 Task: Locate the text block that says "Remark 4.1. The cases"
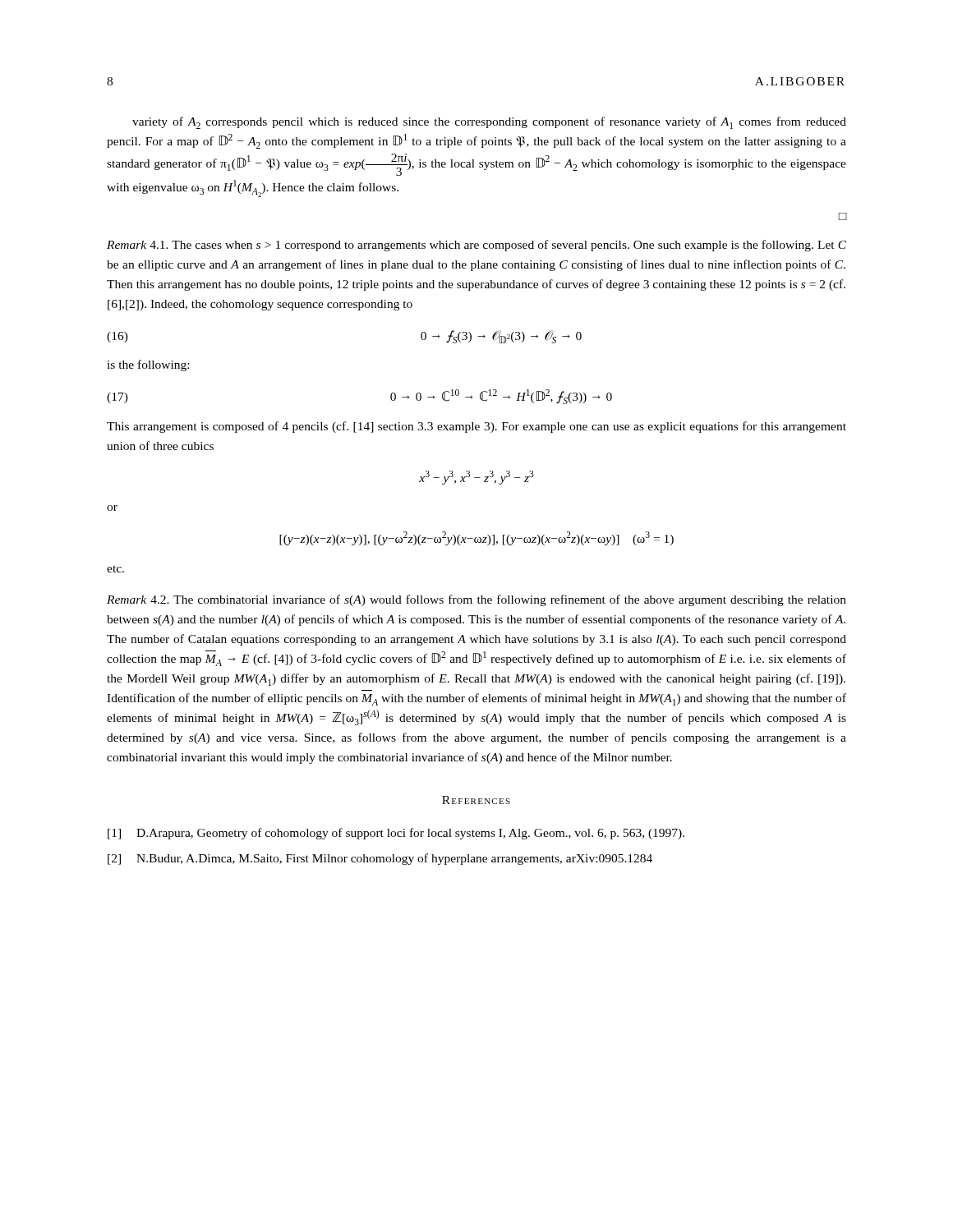[x=476, y=274]
